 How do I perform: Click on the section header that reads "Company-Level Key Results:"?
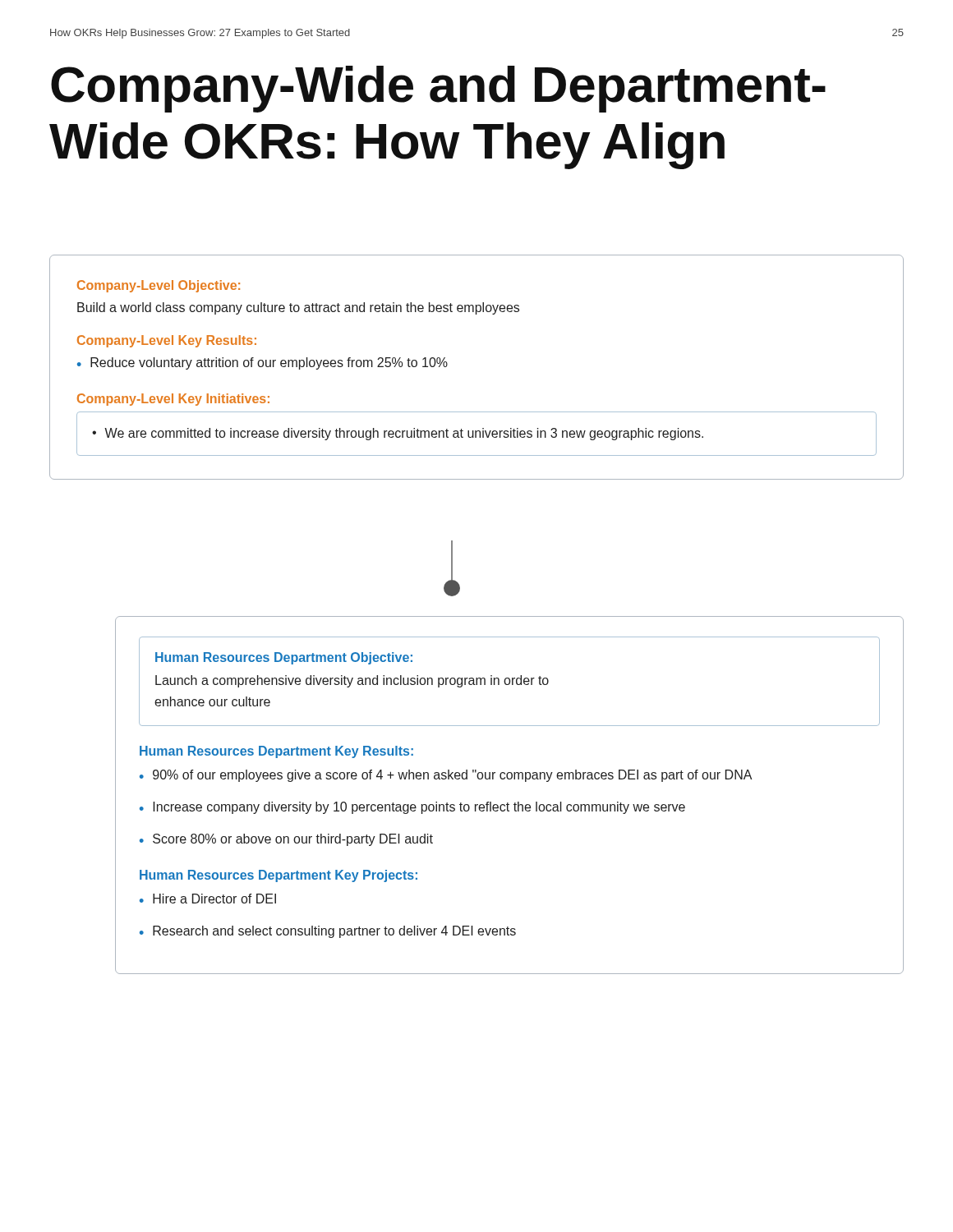pyautogui.click(x=167, y=340)
